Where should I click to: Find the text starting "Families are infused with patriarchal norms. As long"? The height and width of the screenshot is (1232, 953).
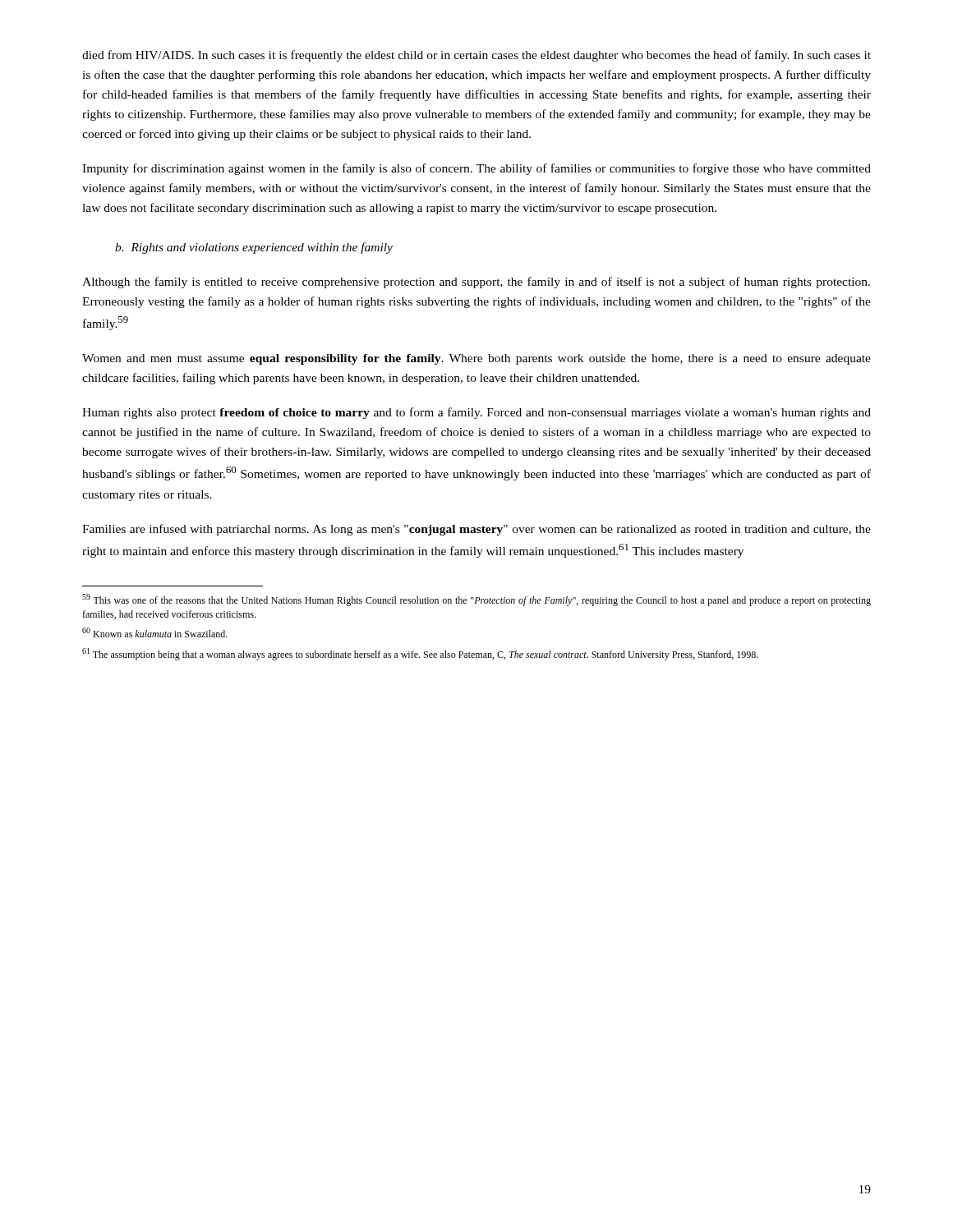[x=476, y=540]
